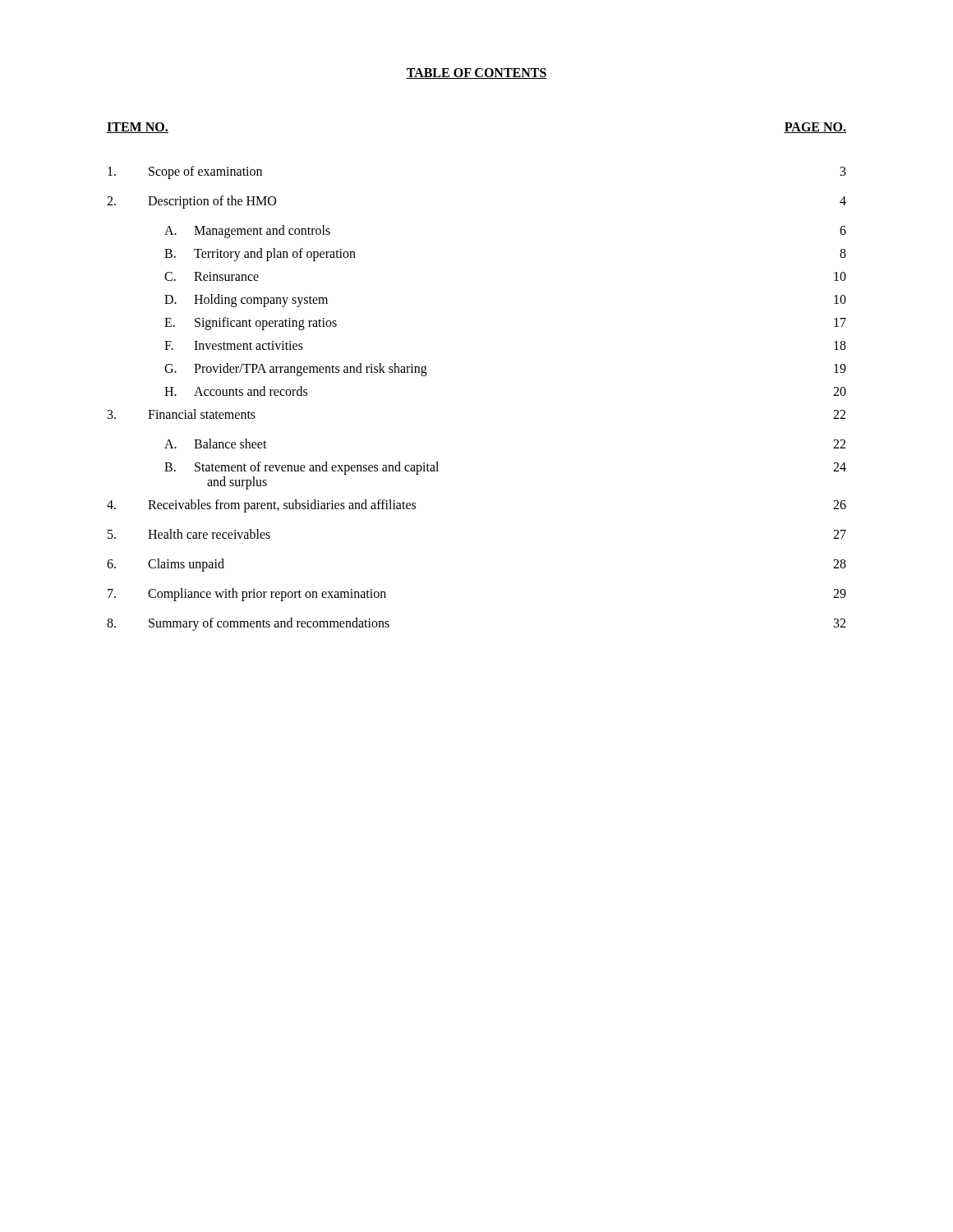The image size is (953, 1232).
Task: Locate the list item that reads "6. Claims unpaid"
Action: click(x=197, y=565)
